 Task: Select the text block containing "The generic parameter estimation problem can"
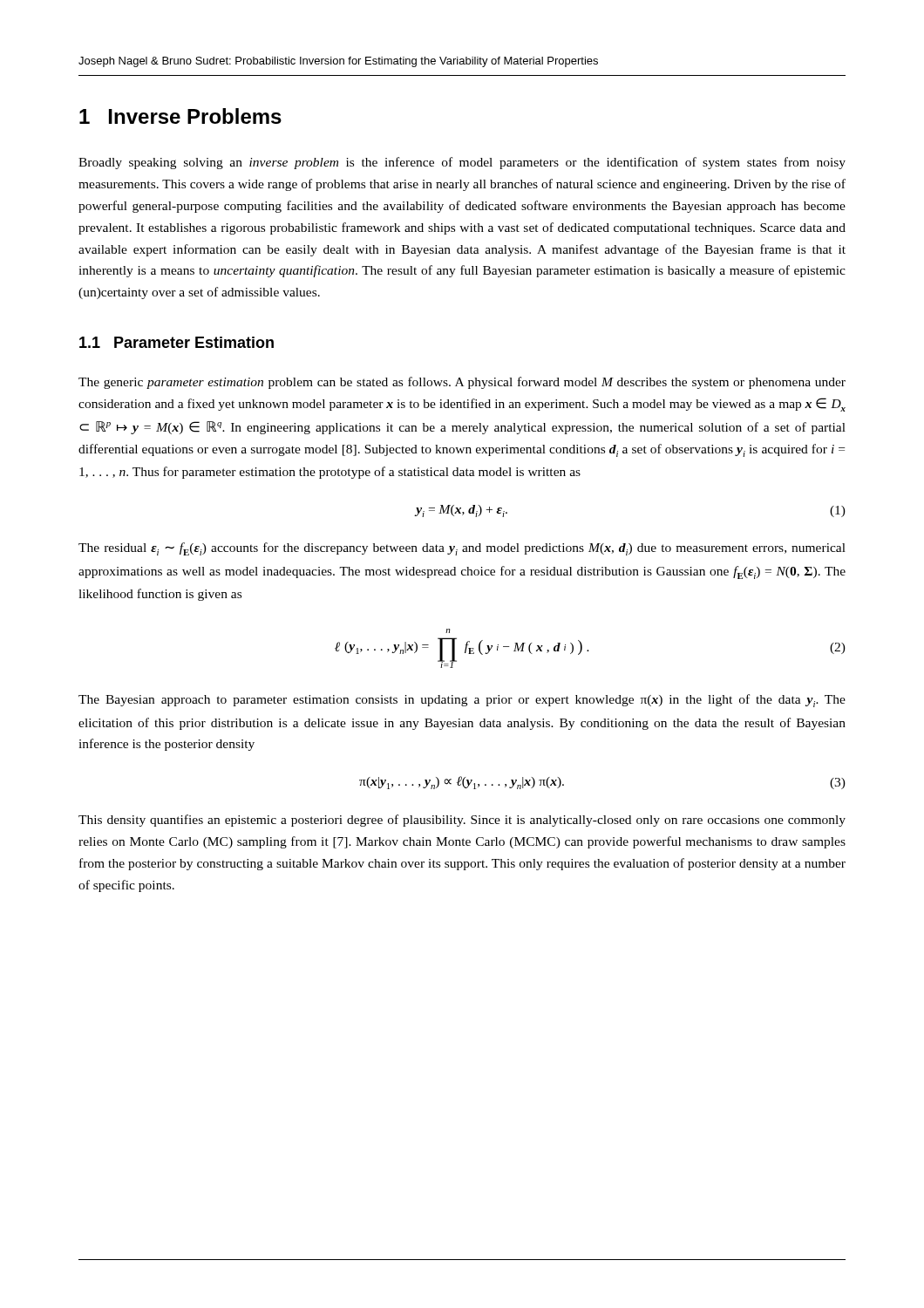tap(462, 427)
